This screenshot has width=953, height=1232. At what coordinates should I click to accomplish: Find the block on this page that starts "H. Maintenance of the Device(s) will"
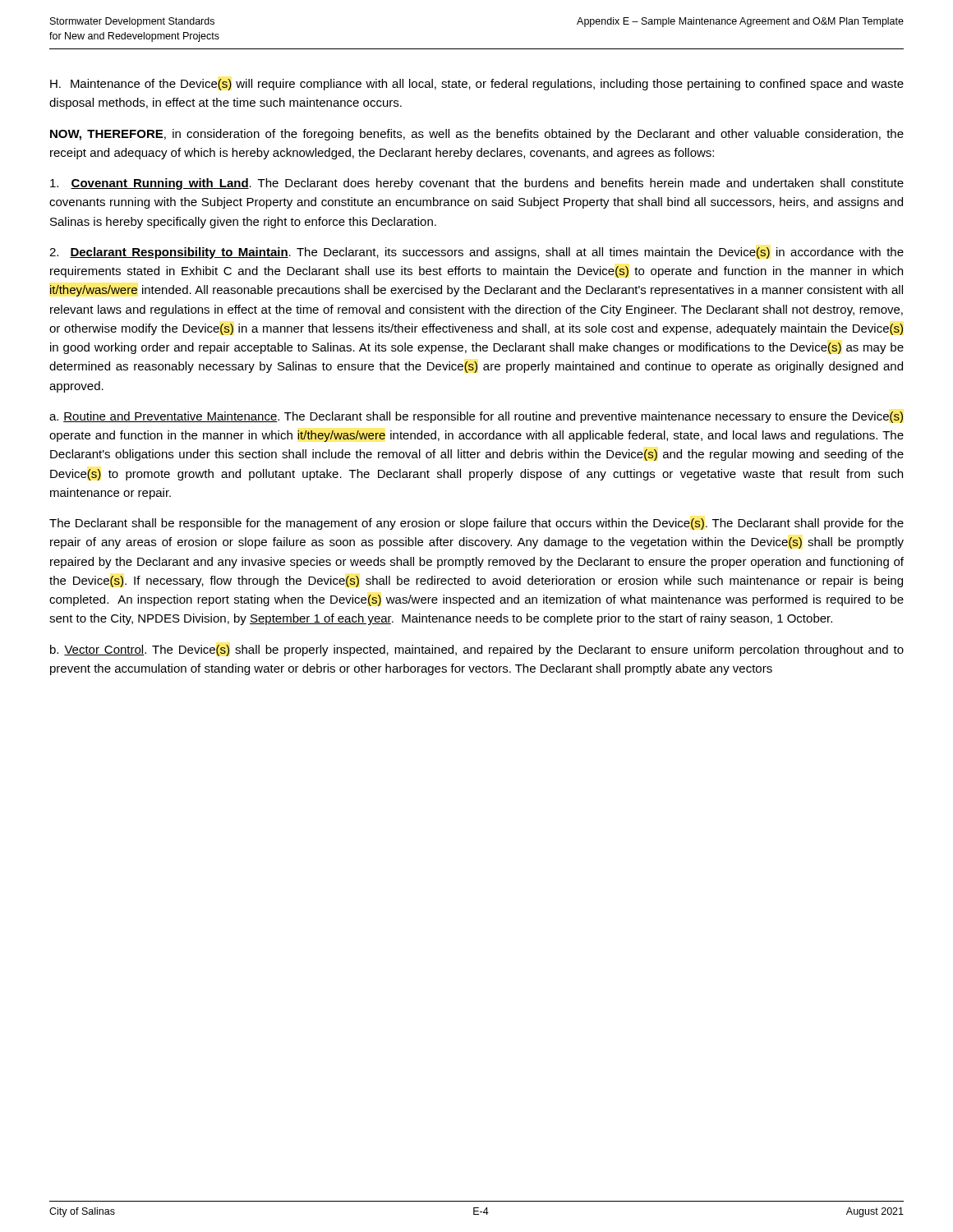pyautogui.click(x=476, y=93)
